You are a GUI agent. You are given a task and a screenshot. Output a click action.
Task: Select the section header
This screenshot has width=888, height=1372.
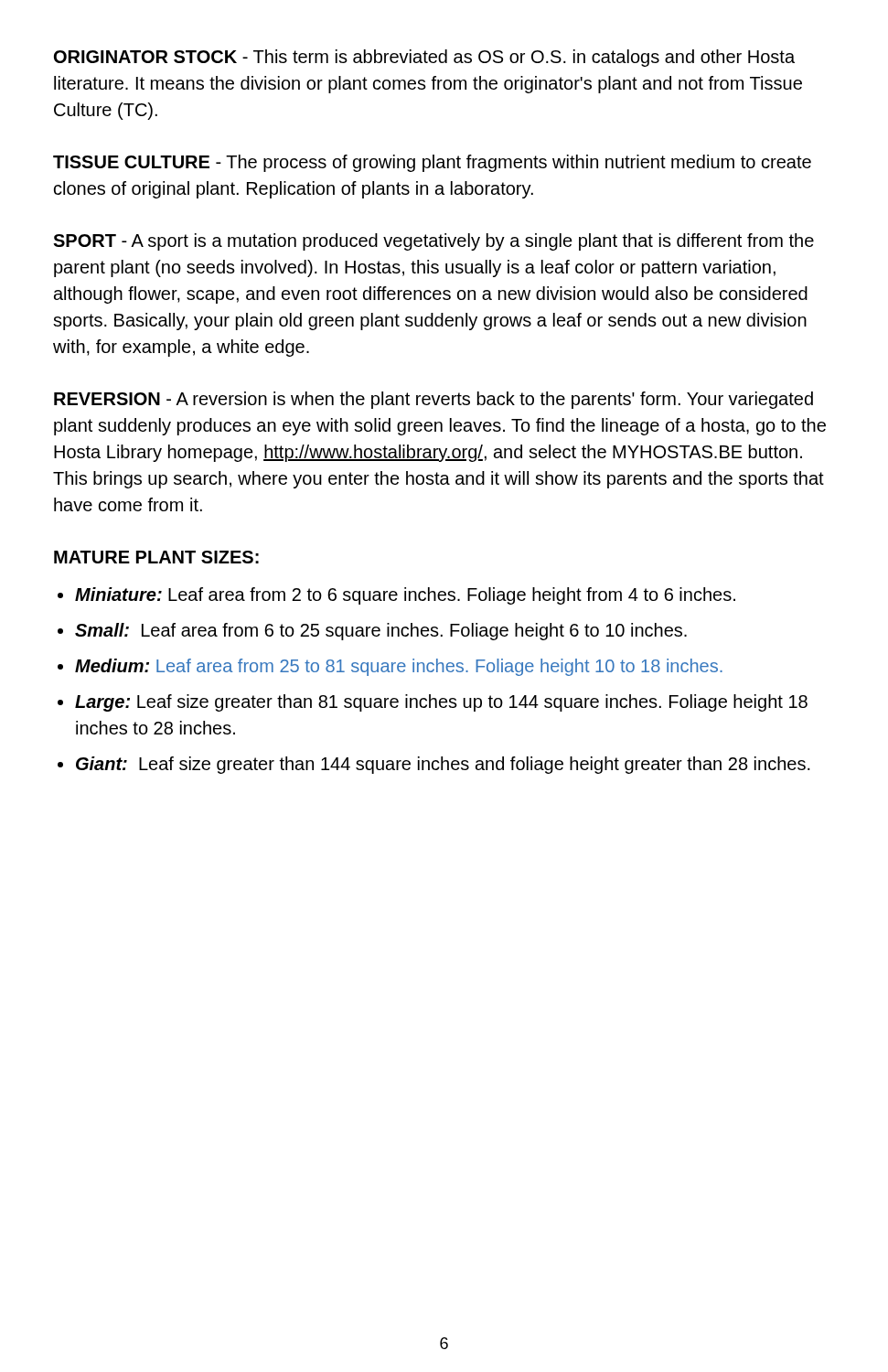click(157, 557)
